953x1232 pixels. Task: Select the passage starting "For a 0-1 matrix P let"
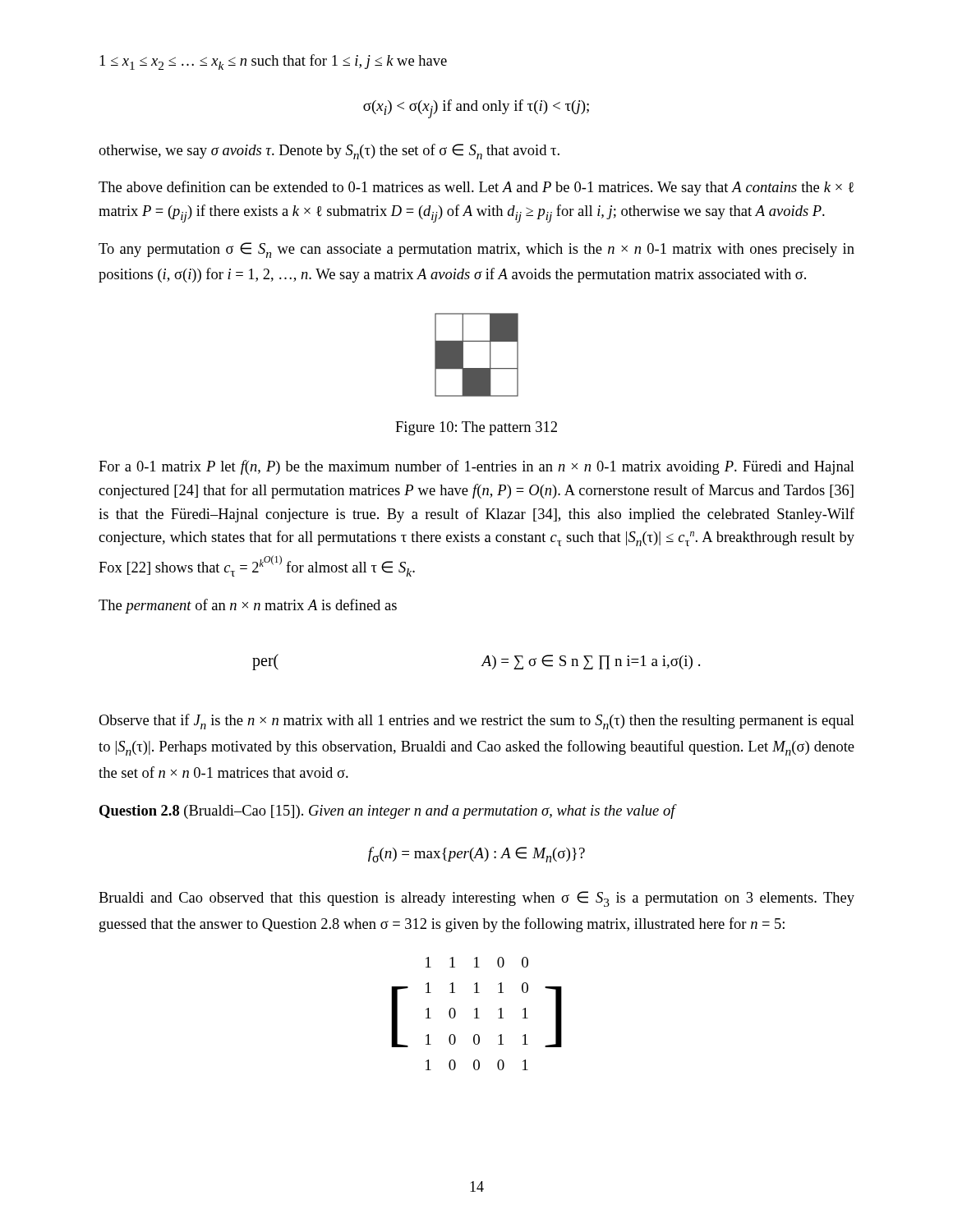(476, 519)
